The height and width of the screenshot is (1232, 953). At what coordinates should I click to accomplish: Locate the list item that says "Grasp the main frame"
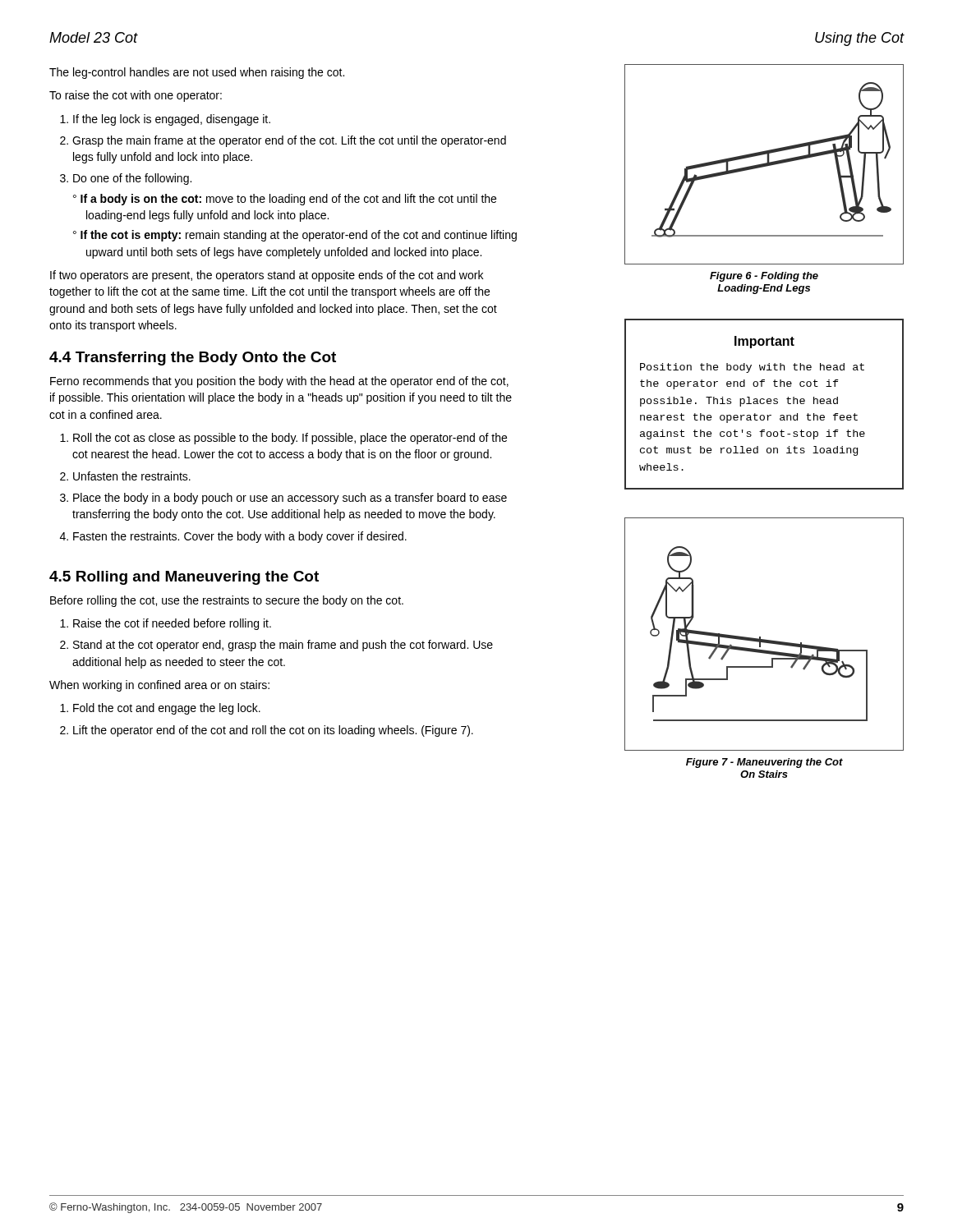pyautogui.click(x=289, y=149)
